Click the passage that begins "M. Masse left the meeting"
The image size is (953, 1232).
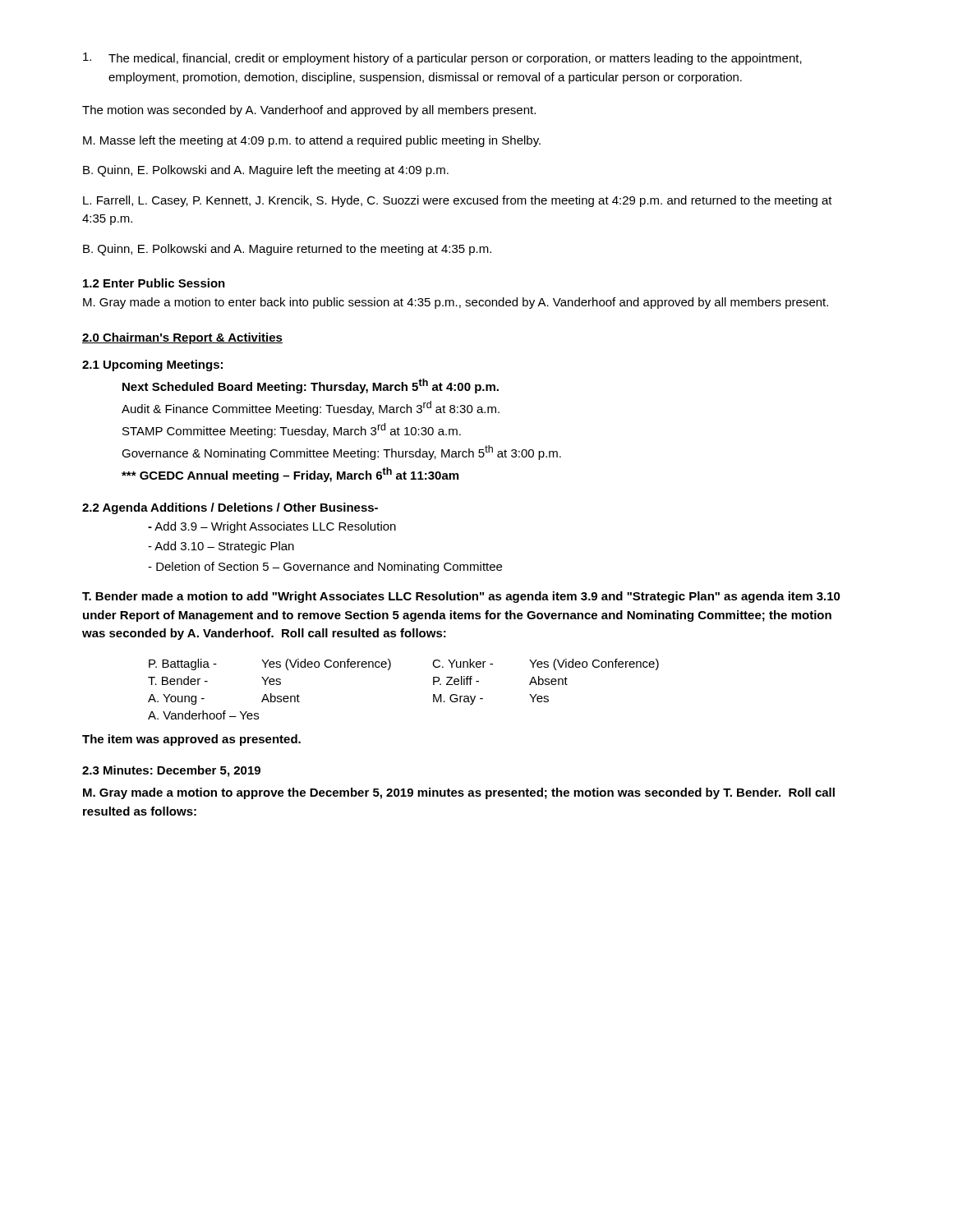312,140
